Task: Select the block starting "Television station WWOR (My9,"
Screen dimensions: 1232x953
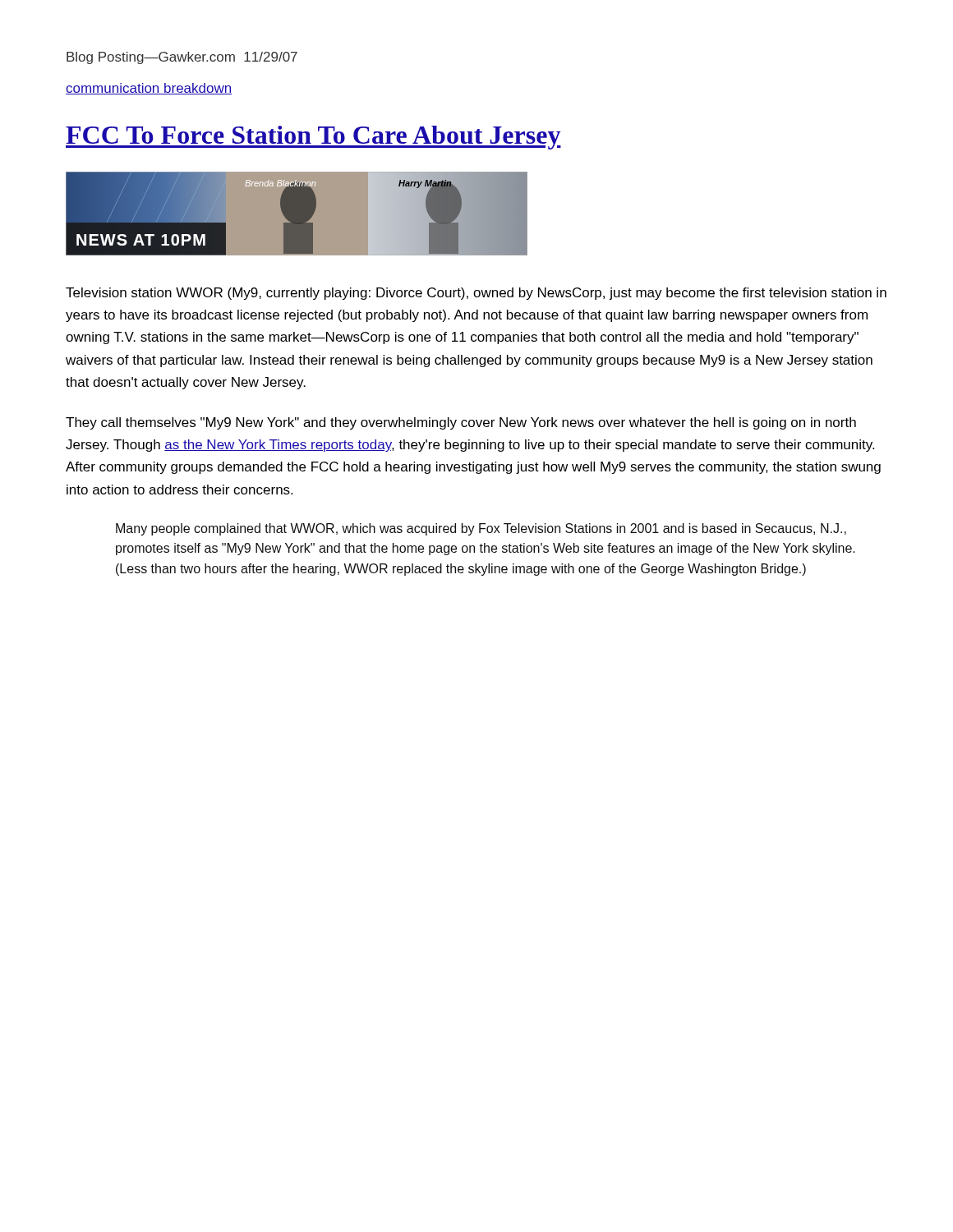Action: pos(476,337)
